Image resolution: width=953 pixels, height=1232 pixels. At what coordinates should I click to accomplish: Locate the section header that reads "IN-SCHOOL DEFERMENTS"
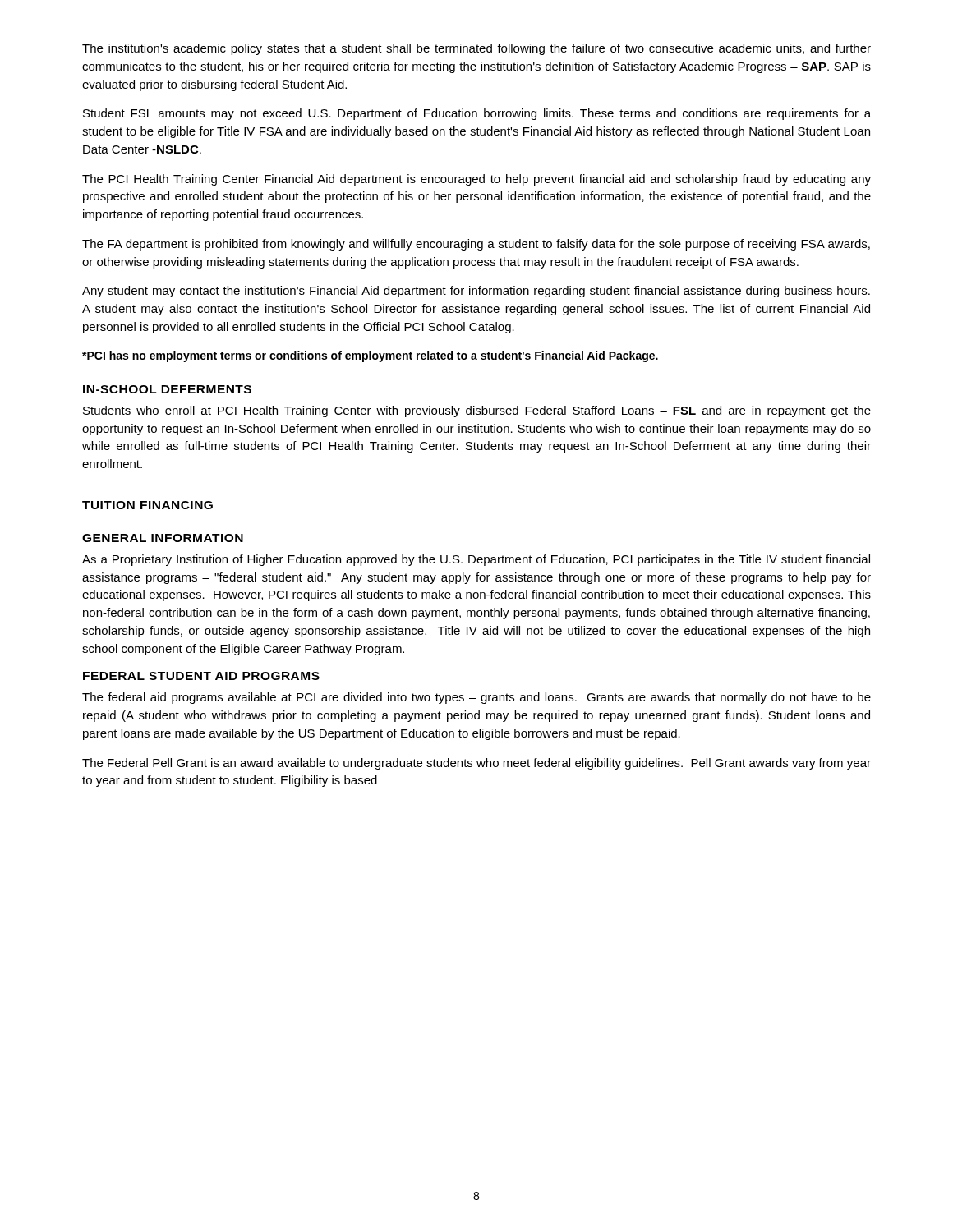167,389
